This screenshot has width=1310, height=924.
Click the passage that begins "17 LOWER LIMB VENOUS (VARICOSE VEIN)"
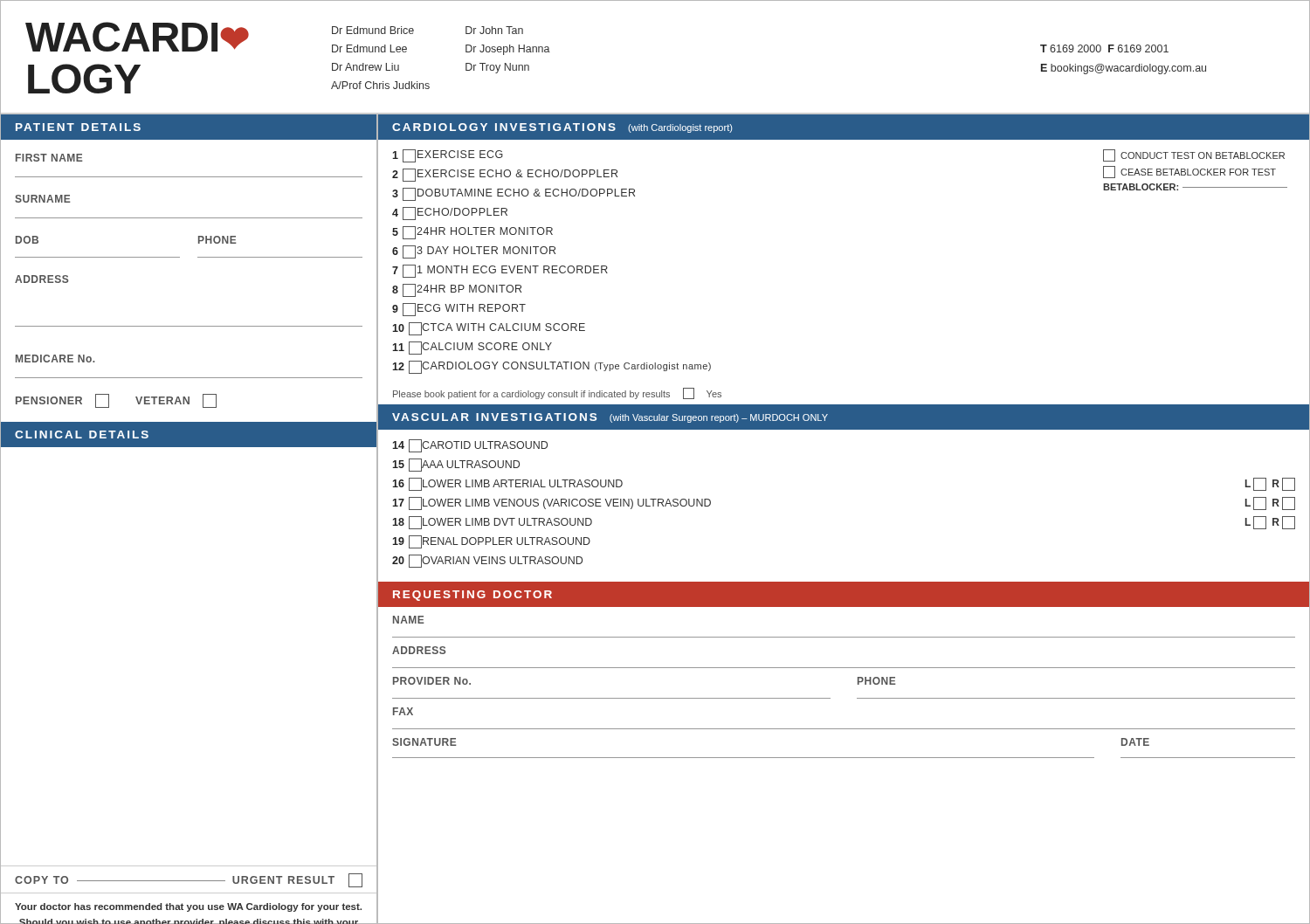pyautogui.click(x=552, y=503)
